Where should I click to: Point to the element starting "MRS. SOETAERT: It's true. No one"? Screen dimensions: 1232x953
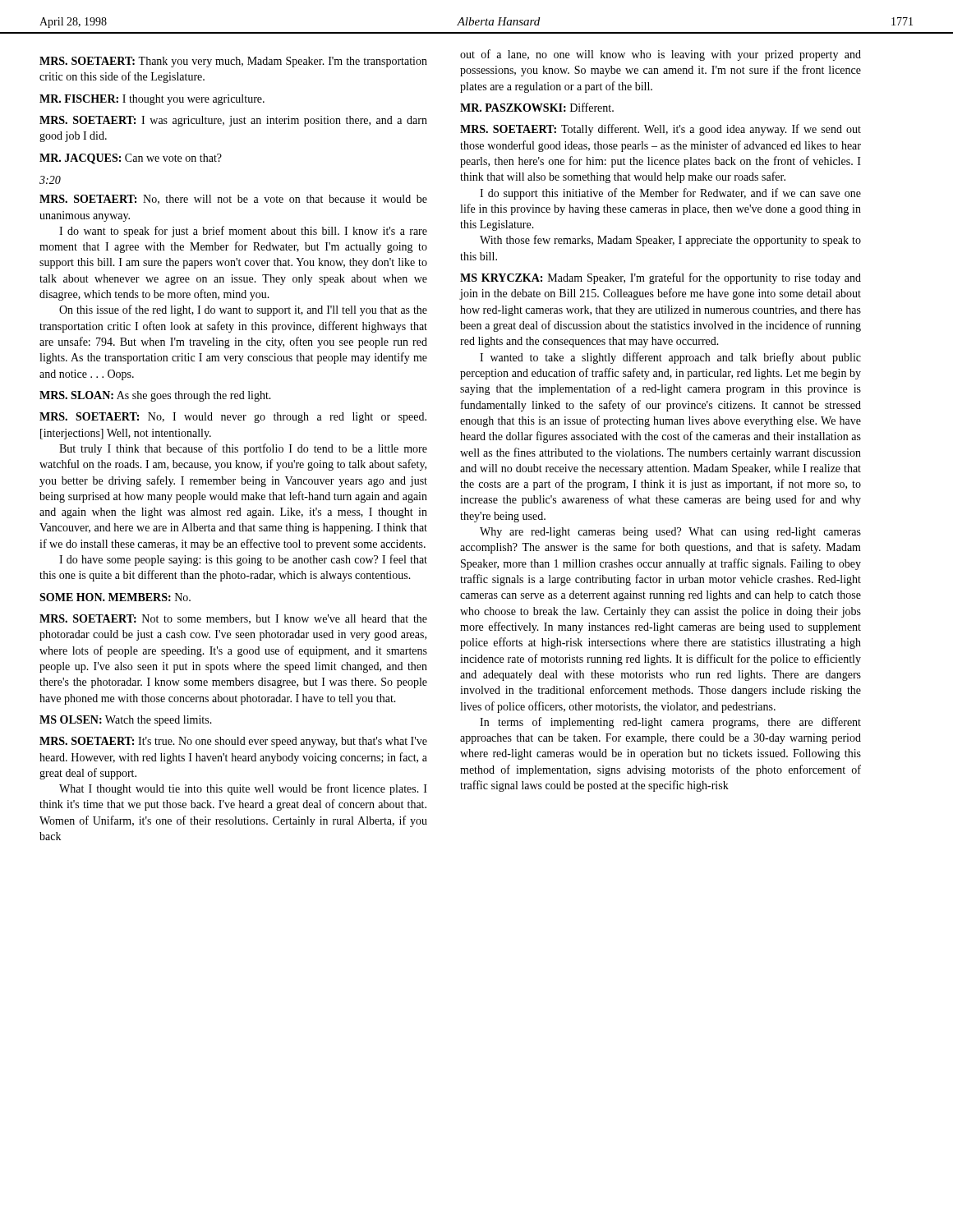coord(233,789)
